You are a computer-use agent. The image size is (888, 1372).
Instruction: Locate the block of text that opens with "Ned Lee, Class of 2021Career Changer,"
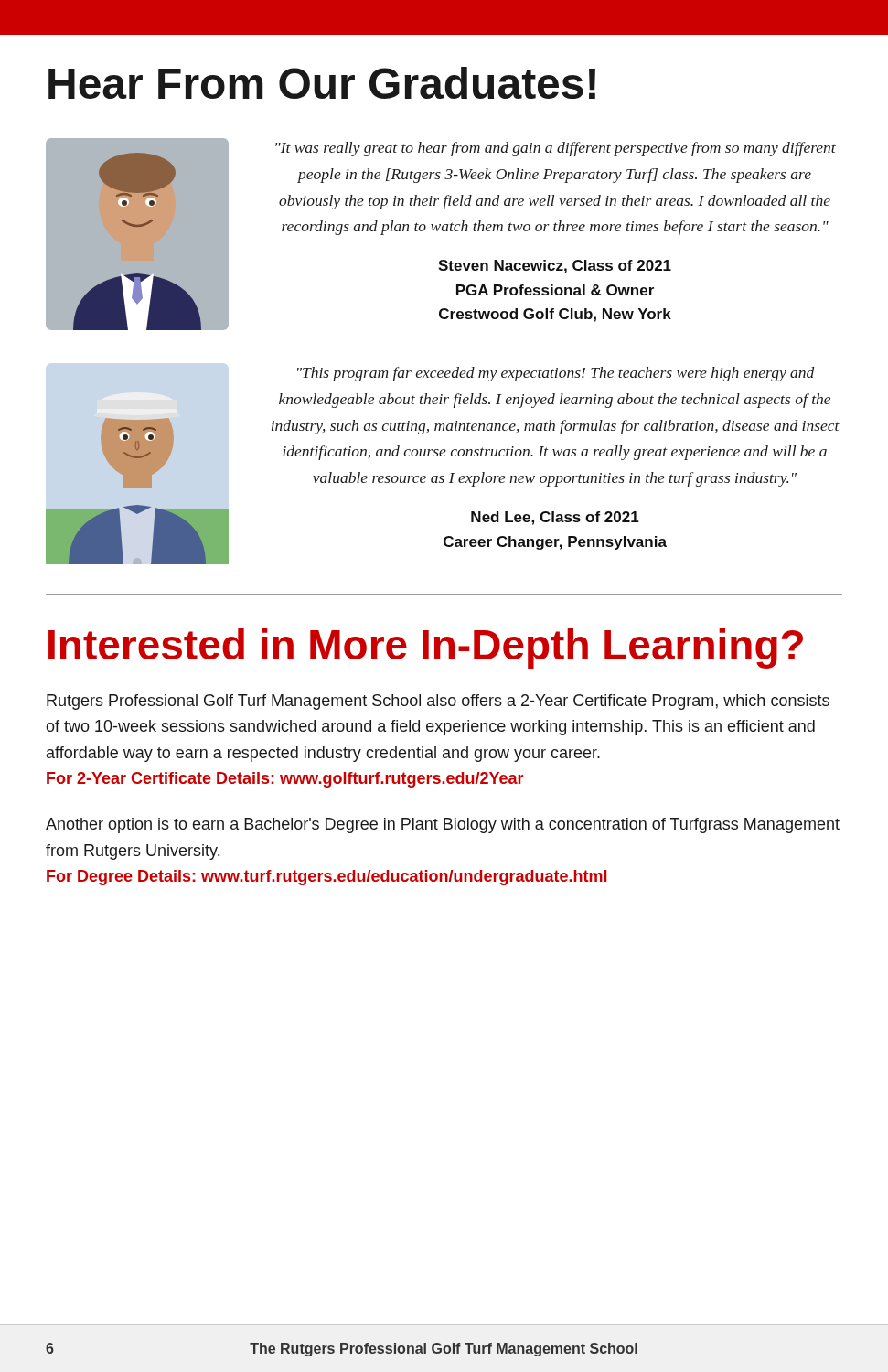(x=555, y=529)
